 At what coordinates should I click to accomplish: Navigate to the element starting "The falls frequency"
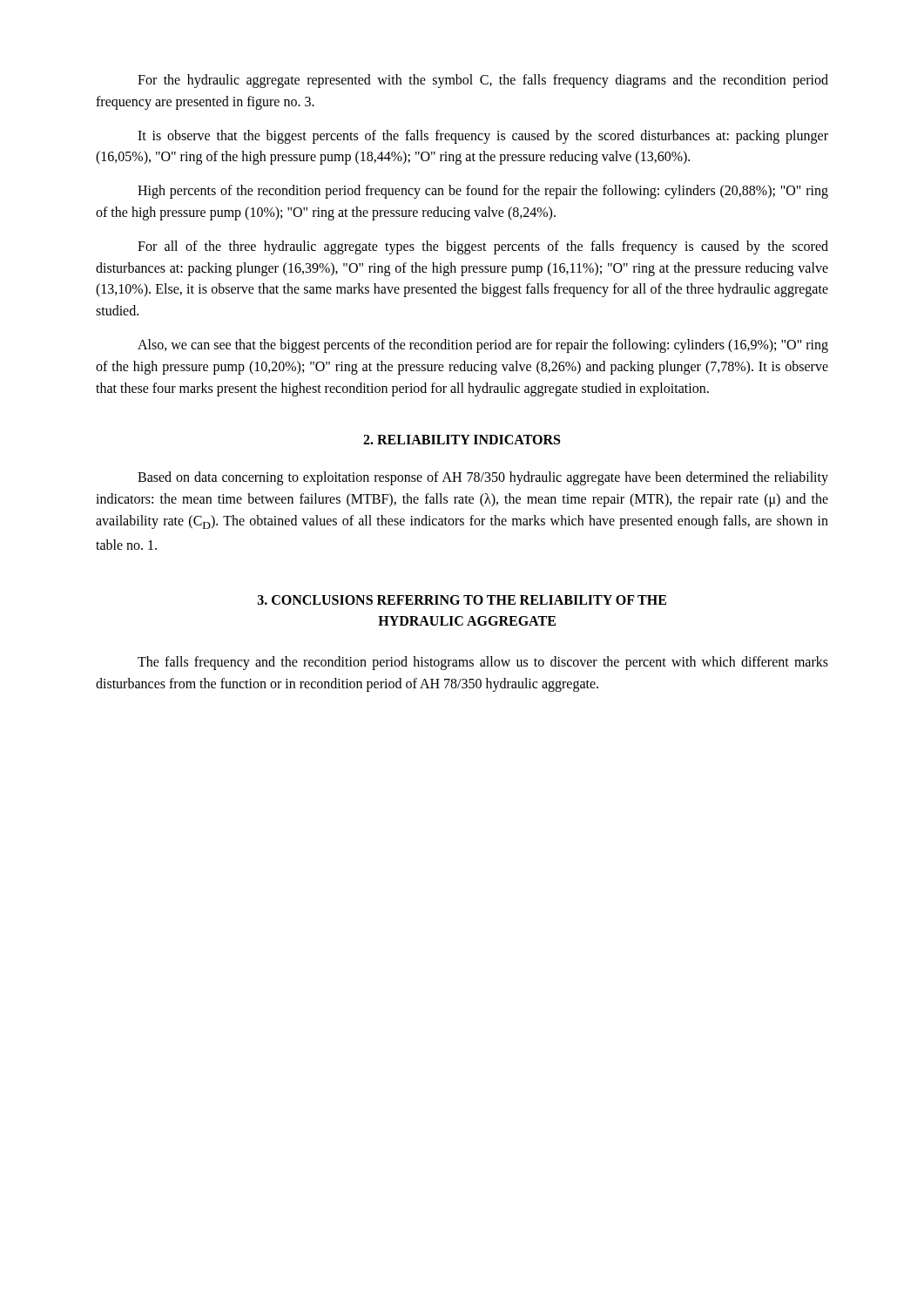tap(462, 674)
